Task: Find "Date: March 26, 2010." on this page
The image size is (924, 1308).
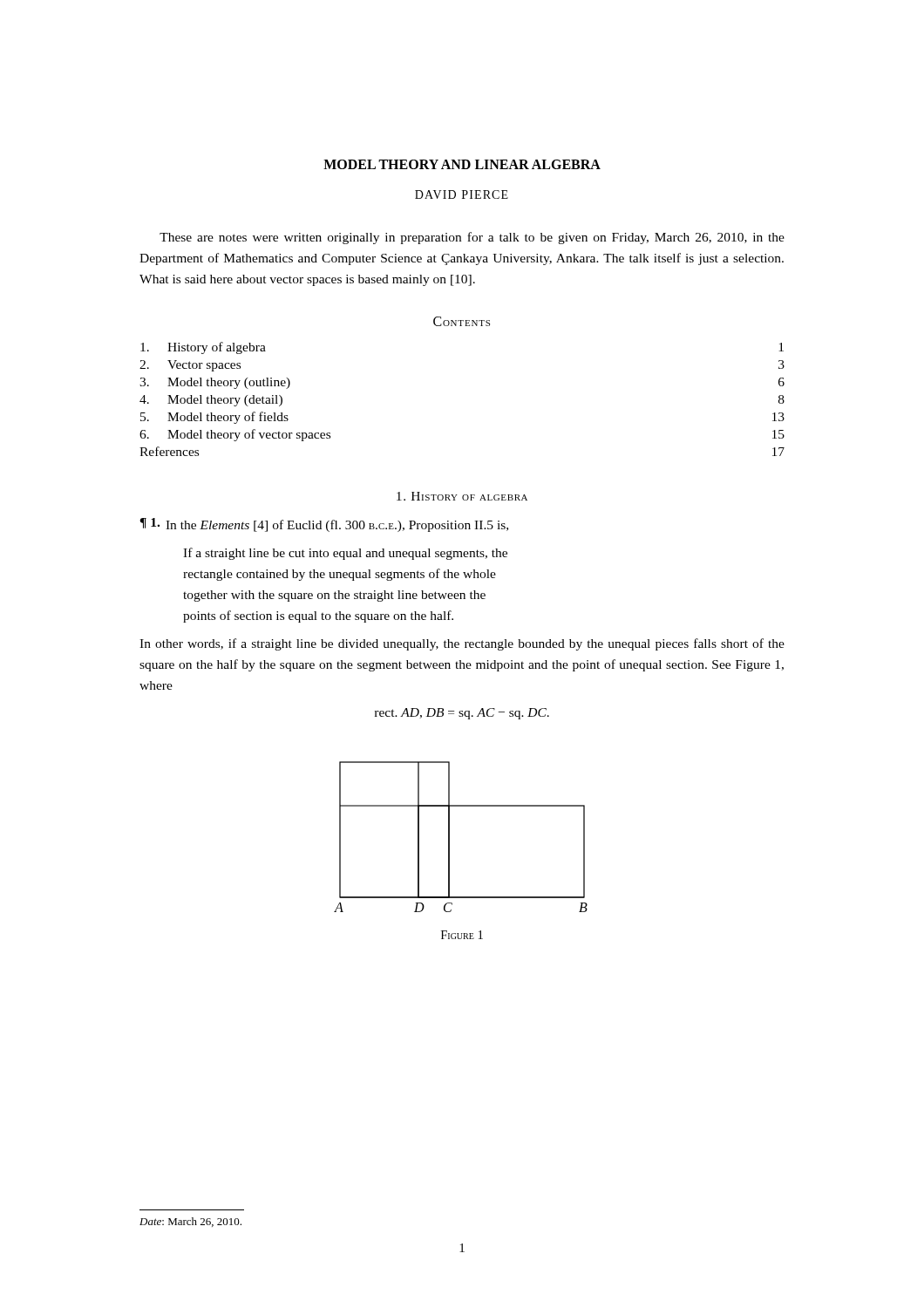Action: 191,1221
